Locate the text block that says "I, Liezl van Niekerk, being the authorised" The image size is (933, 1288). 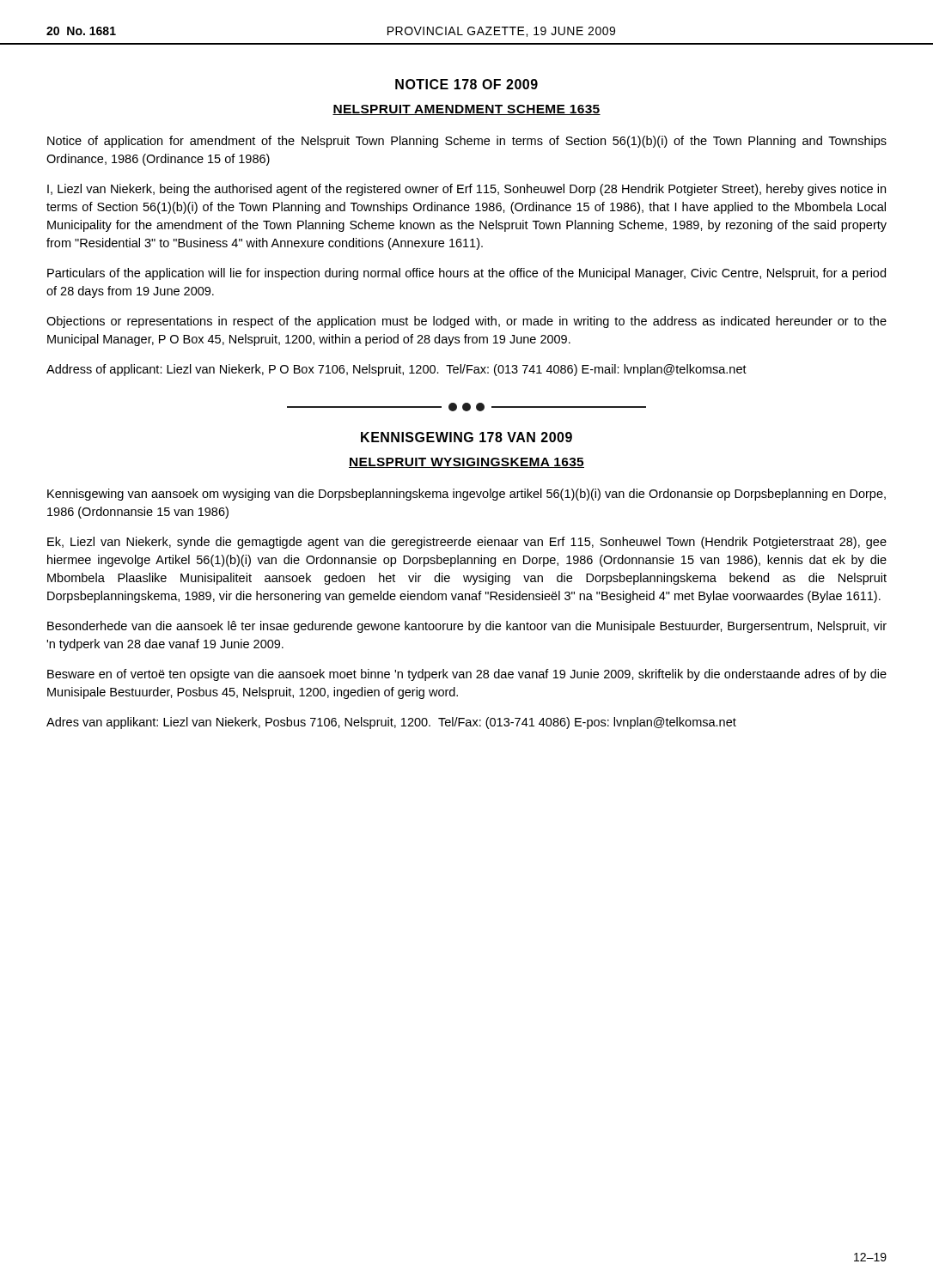tap(466, 216)
